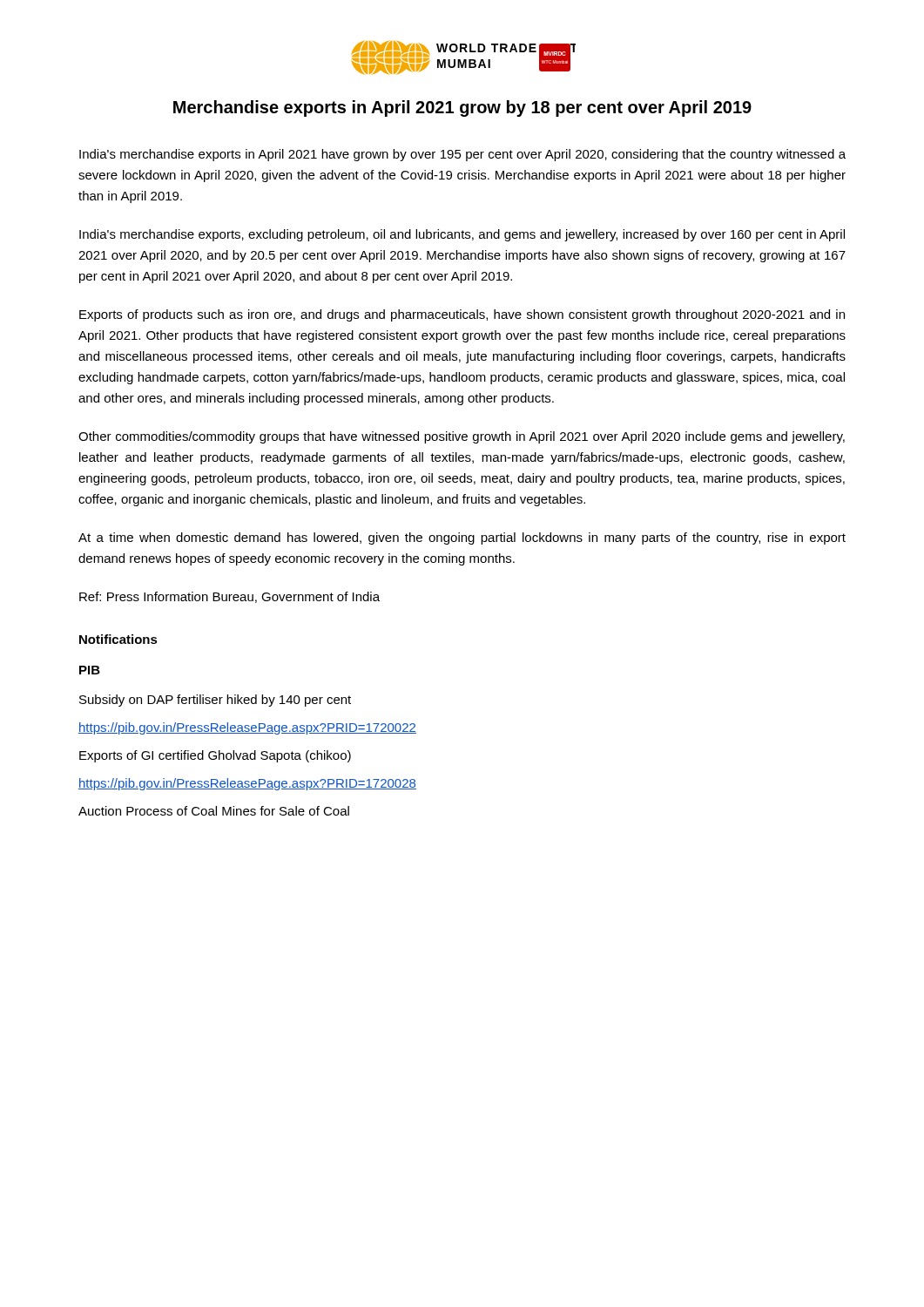Find "Ref: Press Information Bureau, Government of India" on this page
This screenshot has height=1307, width=924.
coord(229,596)
